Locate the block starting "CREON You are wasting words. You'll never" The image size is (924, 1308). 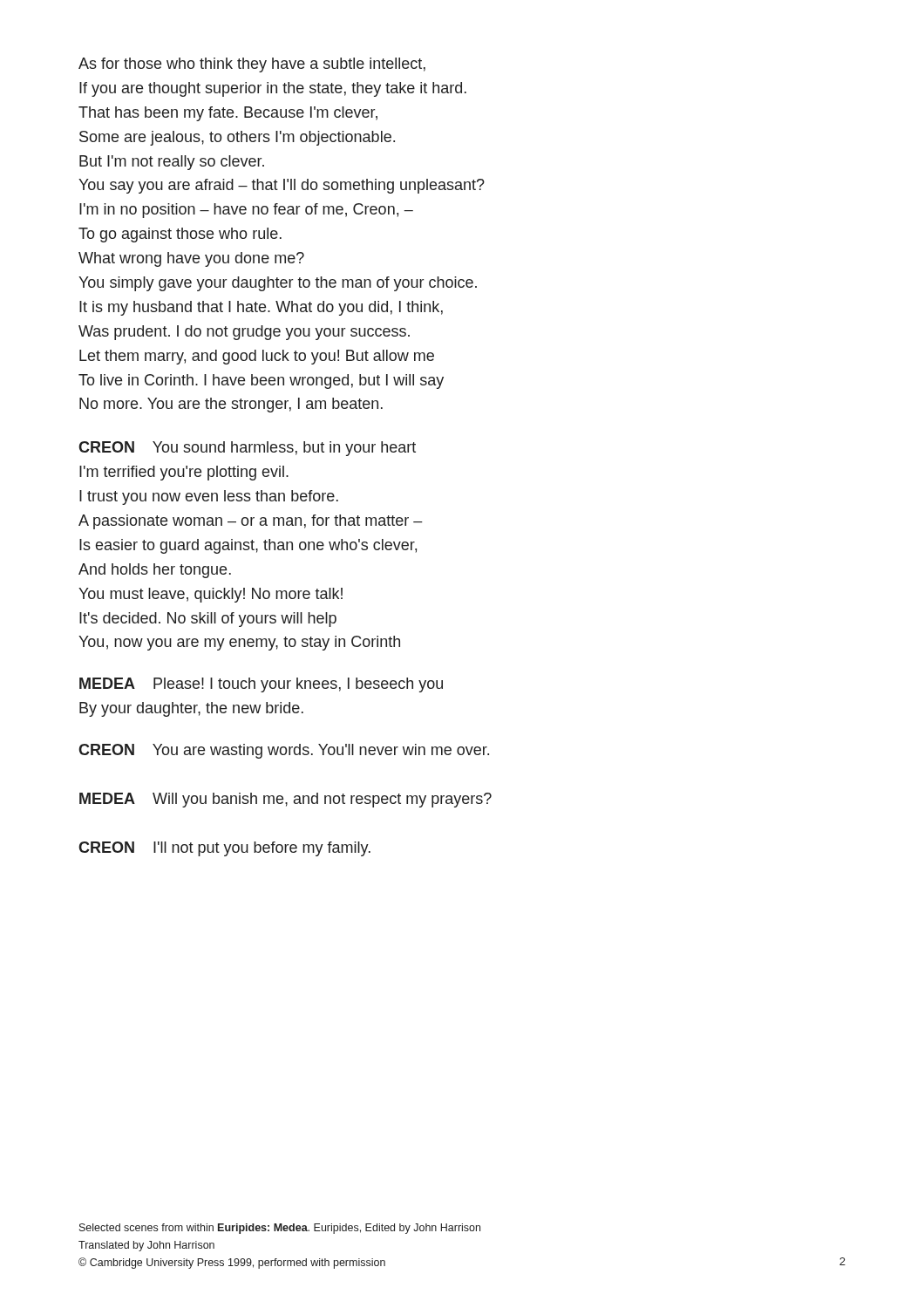[284, 750]
